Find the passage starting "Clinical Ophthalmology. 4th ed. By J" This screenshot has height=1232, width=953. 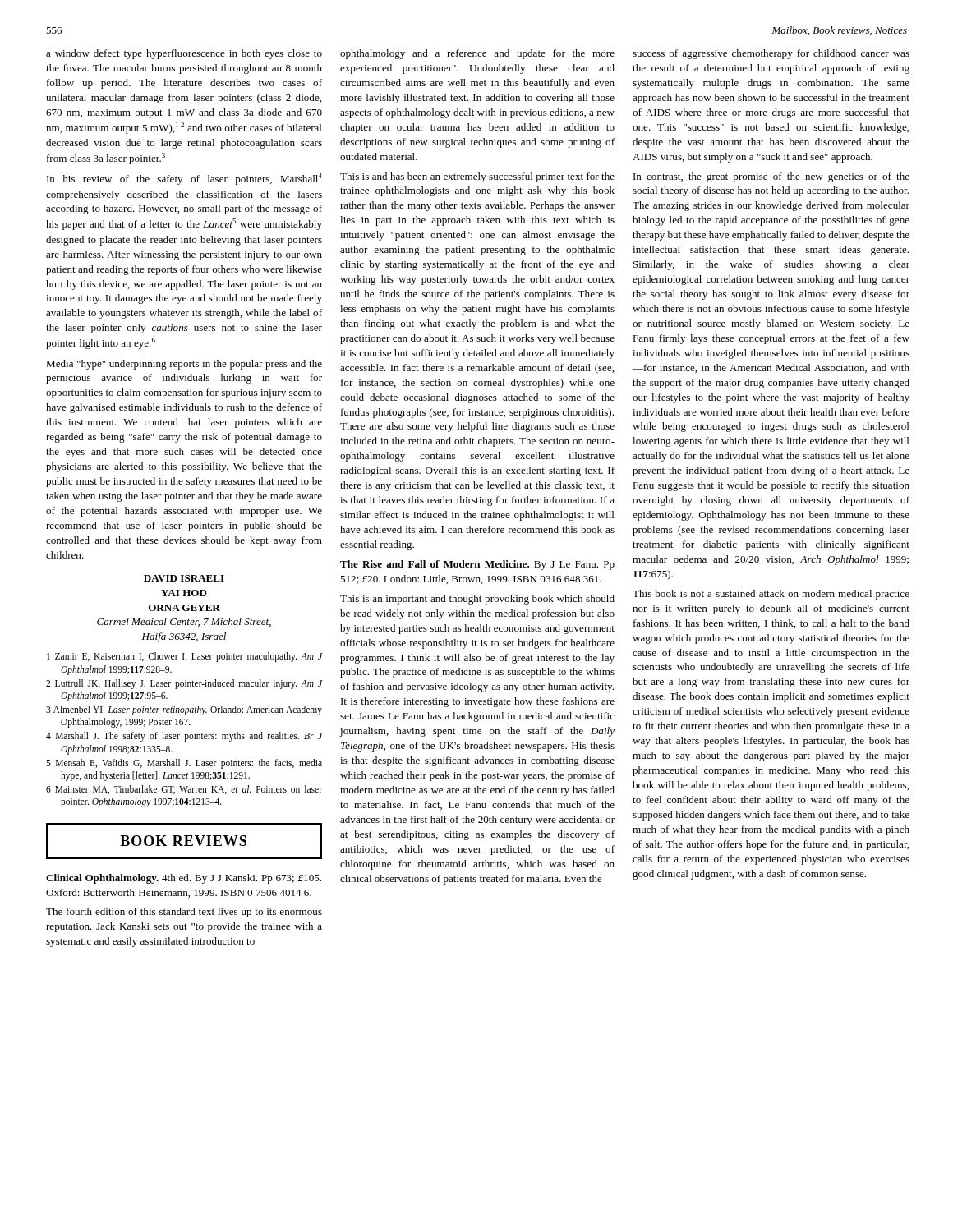184,885
